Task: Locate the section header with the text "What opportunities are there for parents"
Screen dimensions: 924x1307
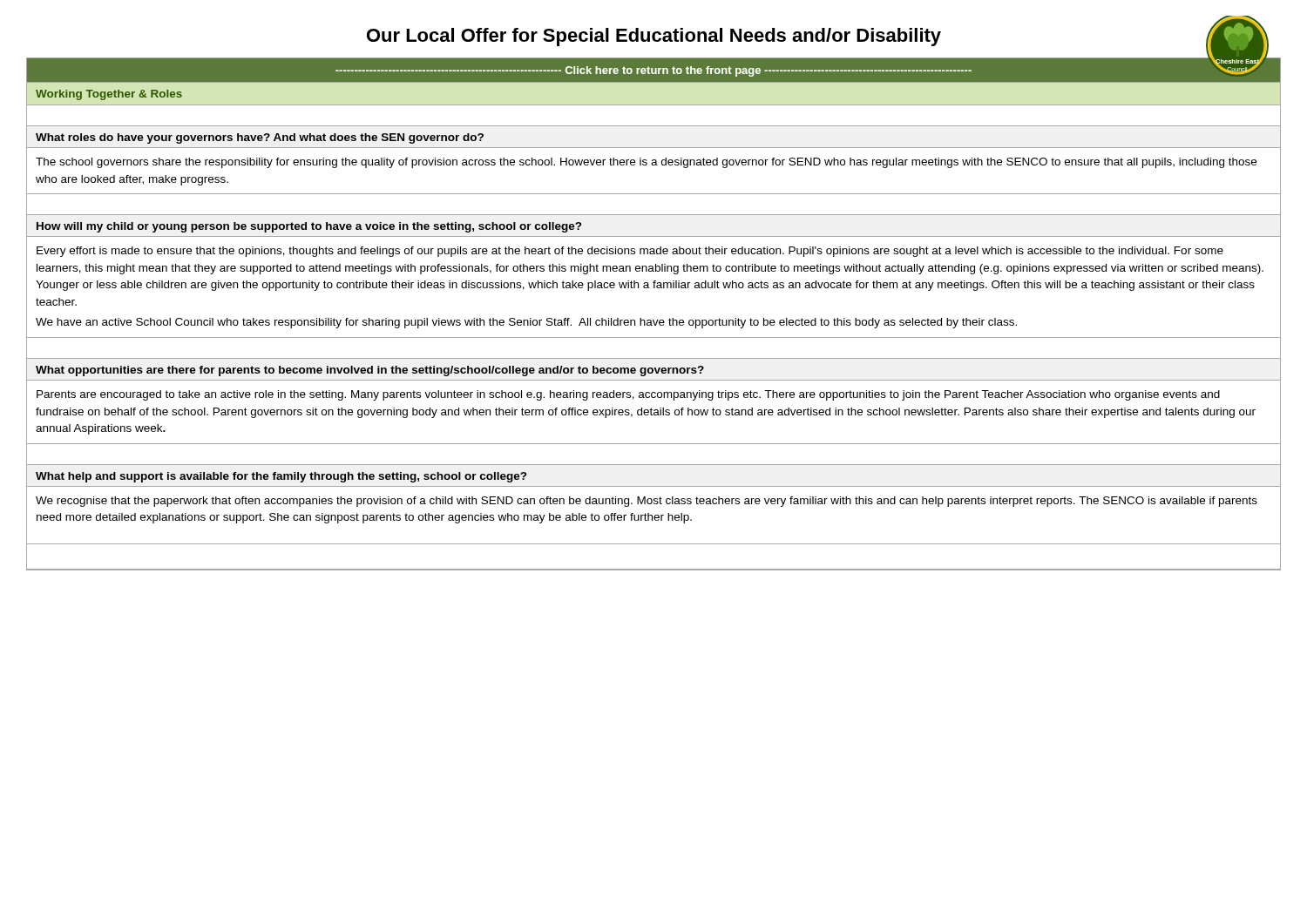Action: click(x=654, y=370)
